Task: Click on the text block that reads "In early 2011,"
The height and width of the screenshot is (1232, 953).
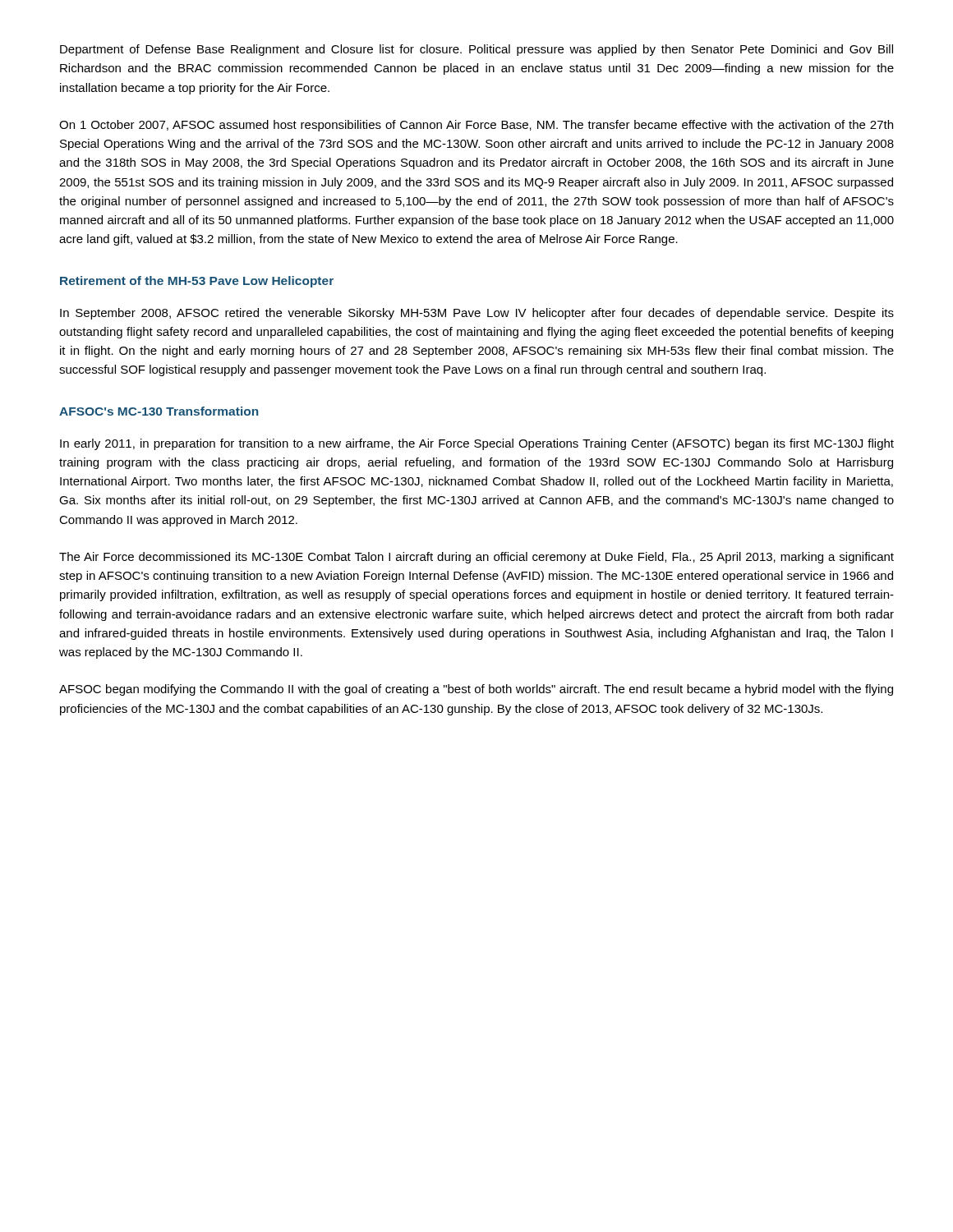Action: [x=476, y=481]
